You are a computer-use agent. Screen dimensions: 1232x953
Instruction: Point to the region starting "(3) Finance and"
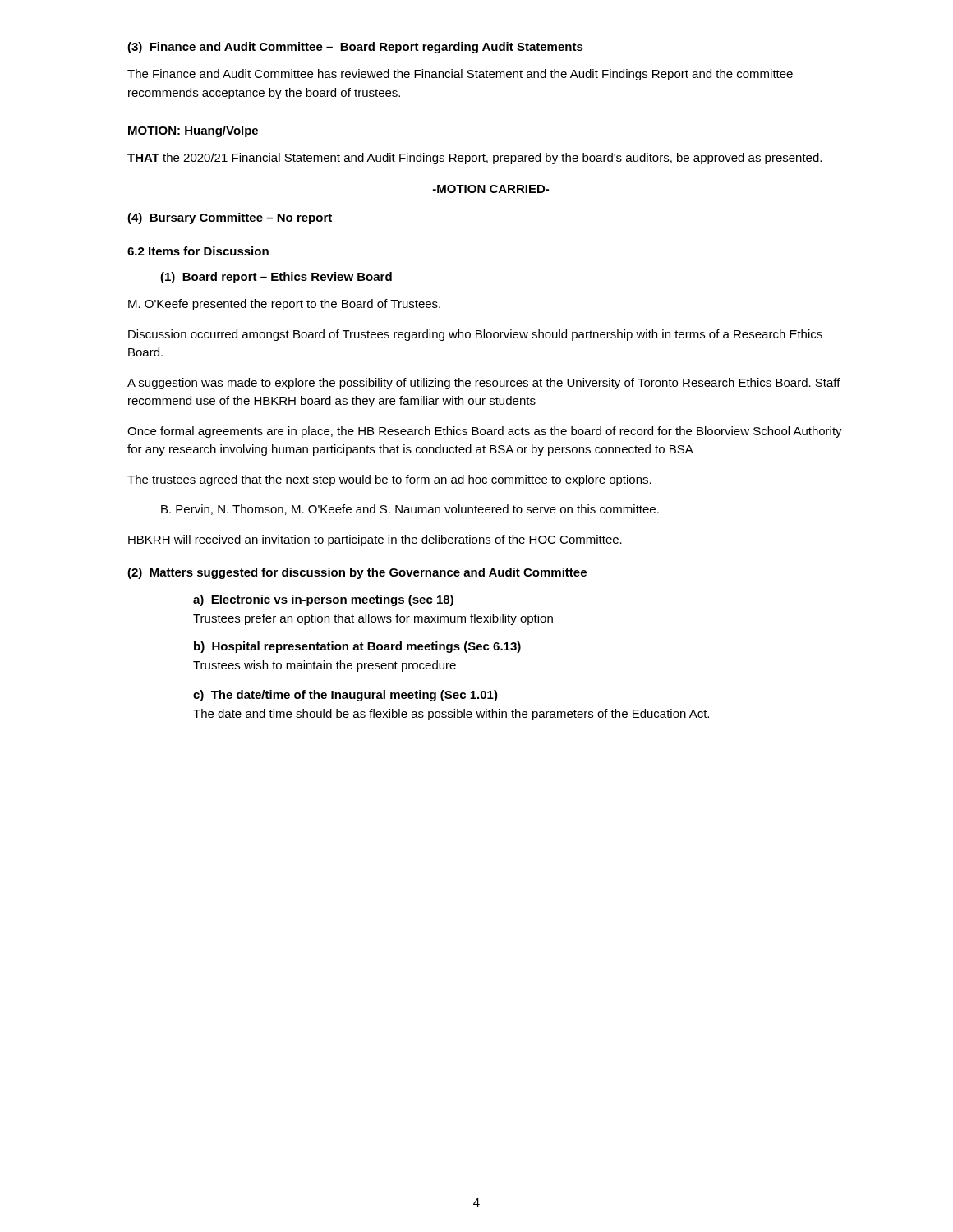tap(355, 46)
